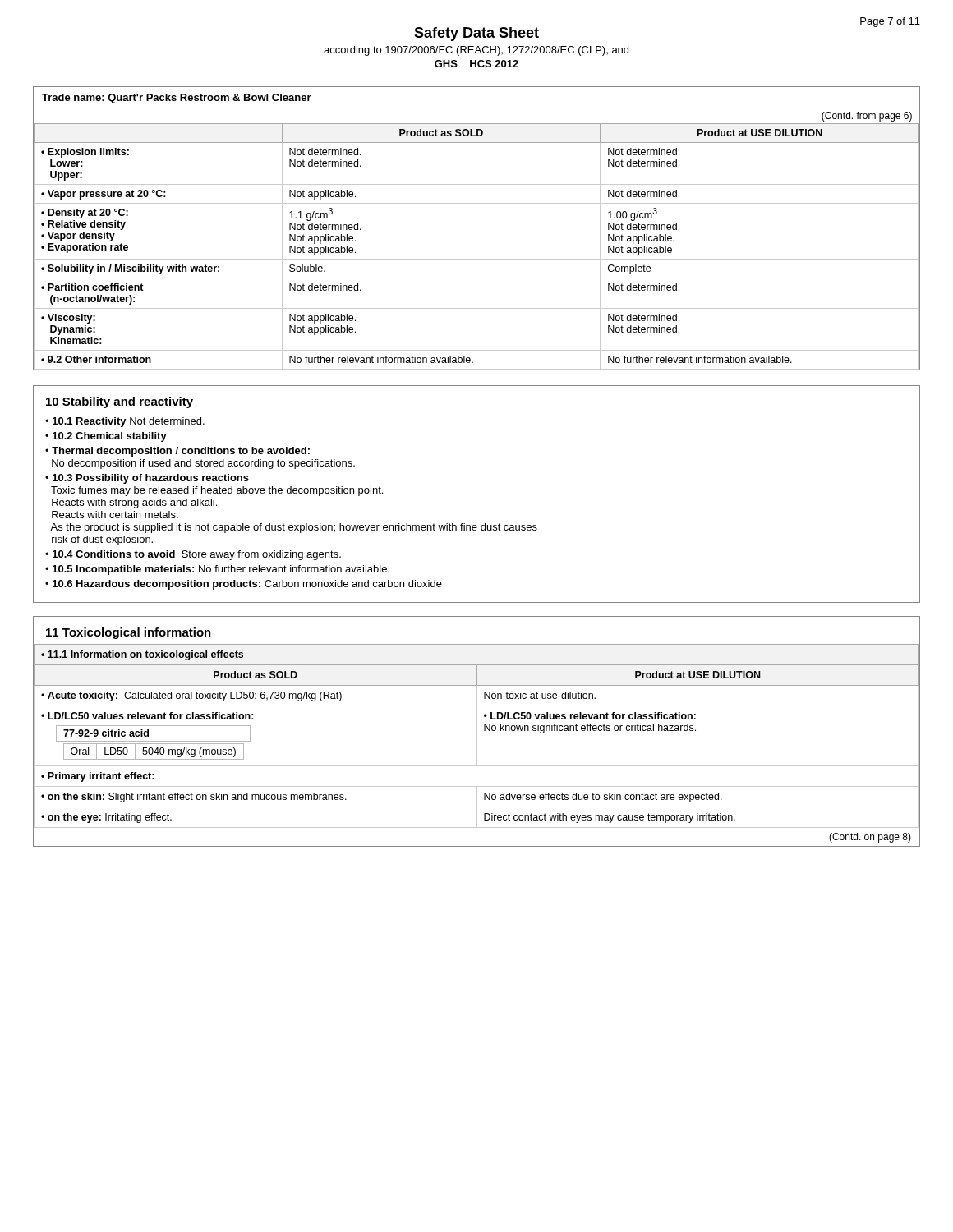Point to the passage starting "• 10.3 Possibility of hazardous reactions Toxic"
Image resolution: width=953 pixels, height=1232 pixels.
click(147, 479)
